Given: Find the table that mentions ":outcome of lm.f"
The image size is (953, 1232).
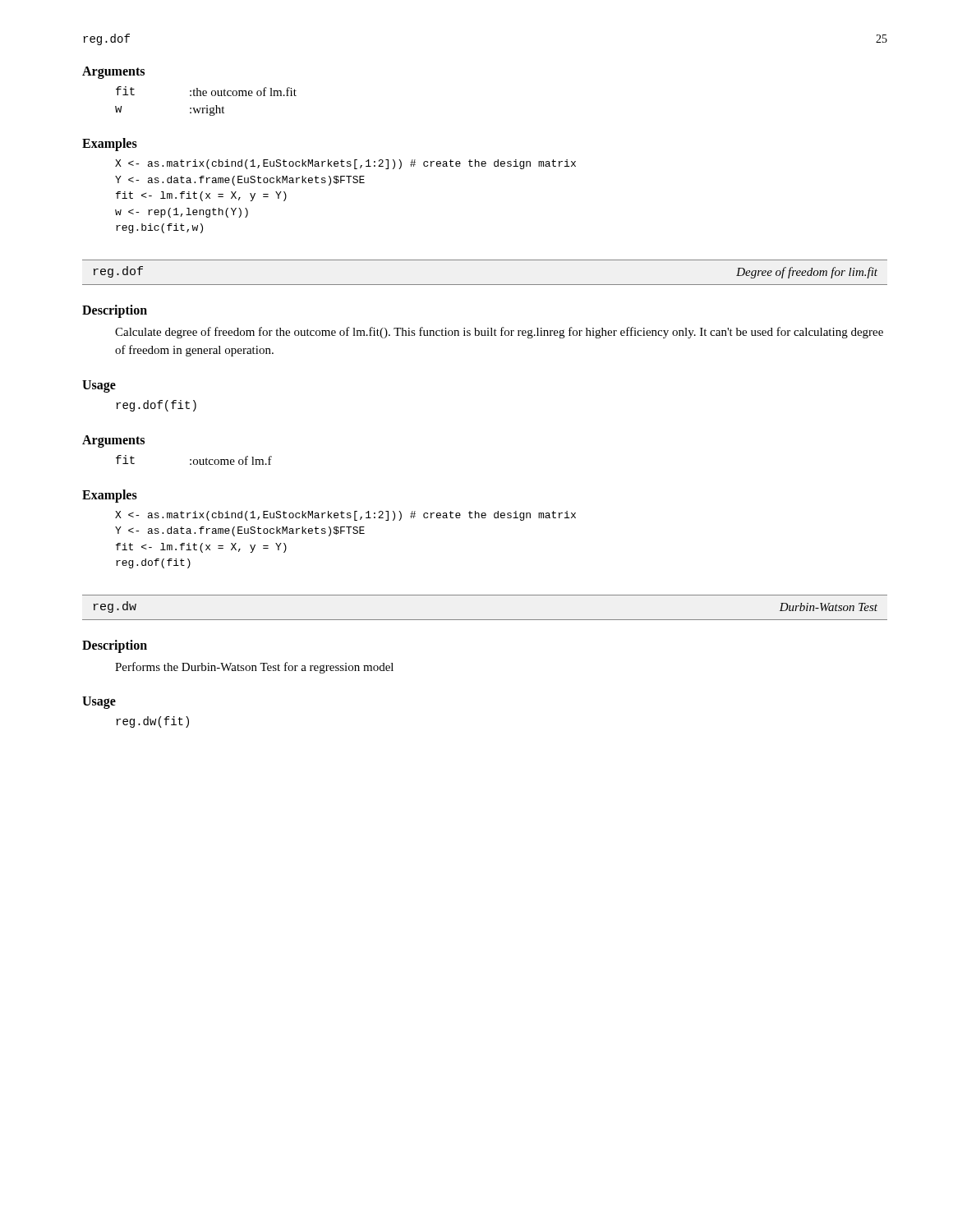Looking at the screenshot, I should [485, 461].
